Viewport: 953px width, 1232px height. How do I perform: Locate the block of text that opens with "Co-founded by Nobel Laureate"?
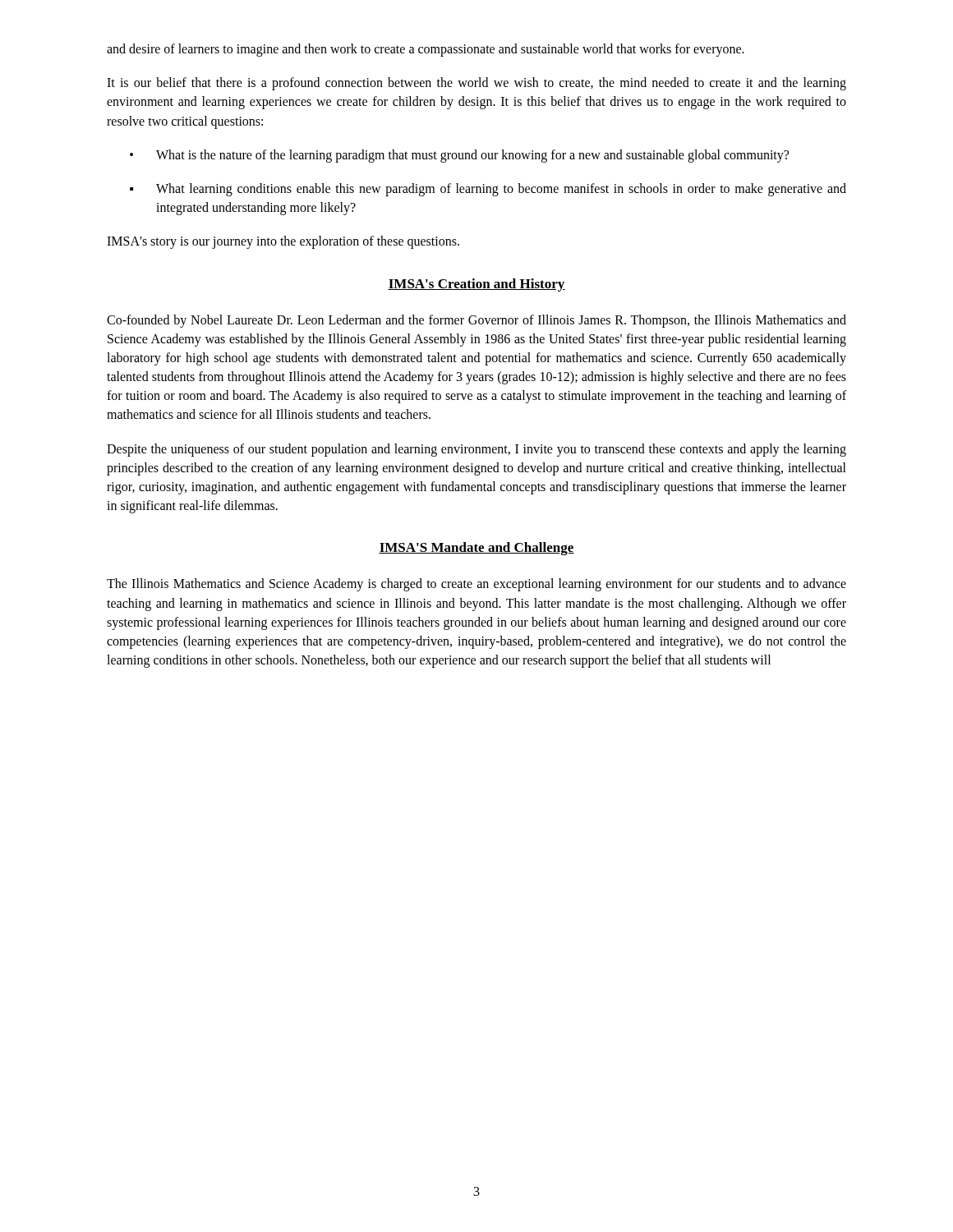tap(476, 367)
